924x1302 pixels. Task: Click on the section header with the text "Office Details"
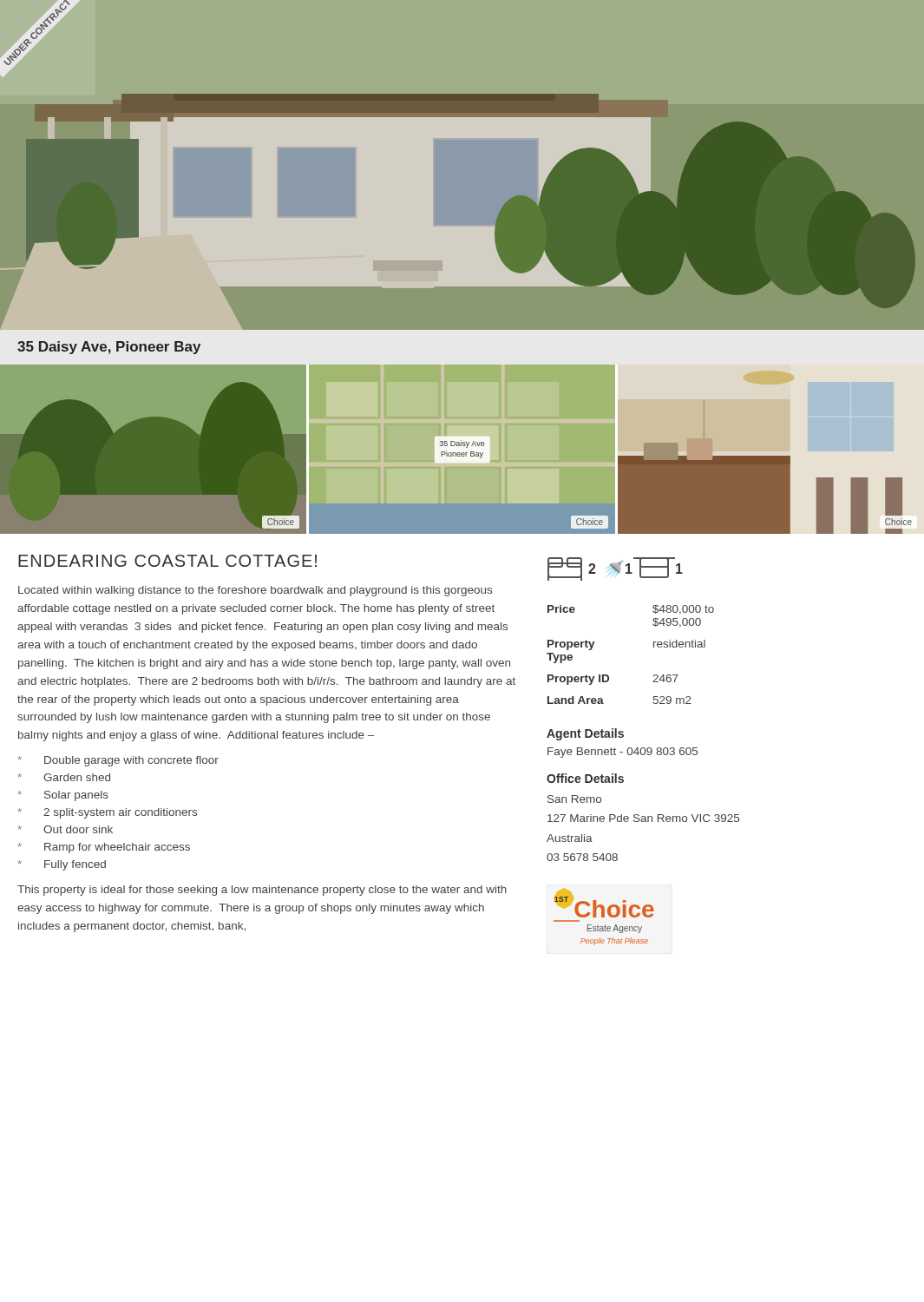tap(585, 779)
